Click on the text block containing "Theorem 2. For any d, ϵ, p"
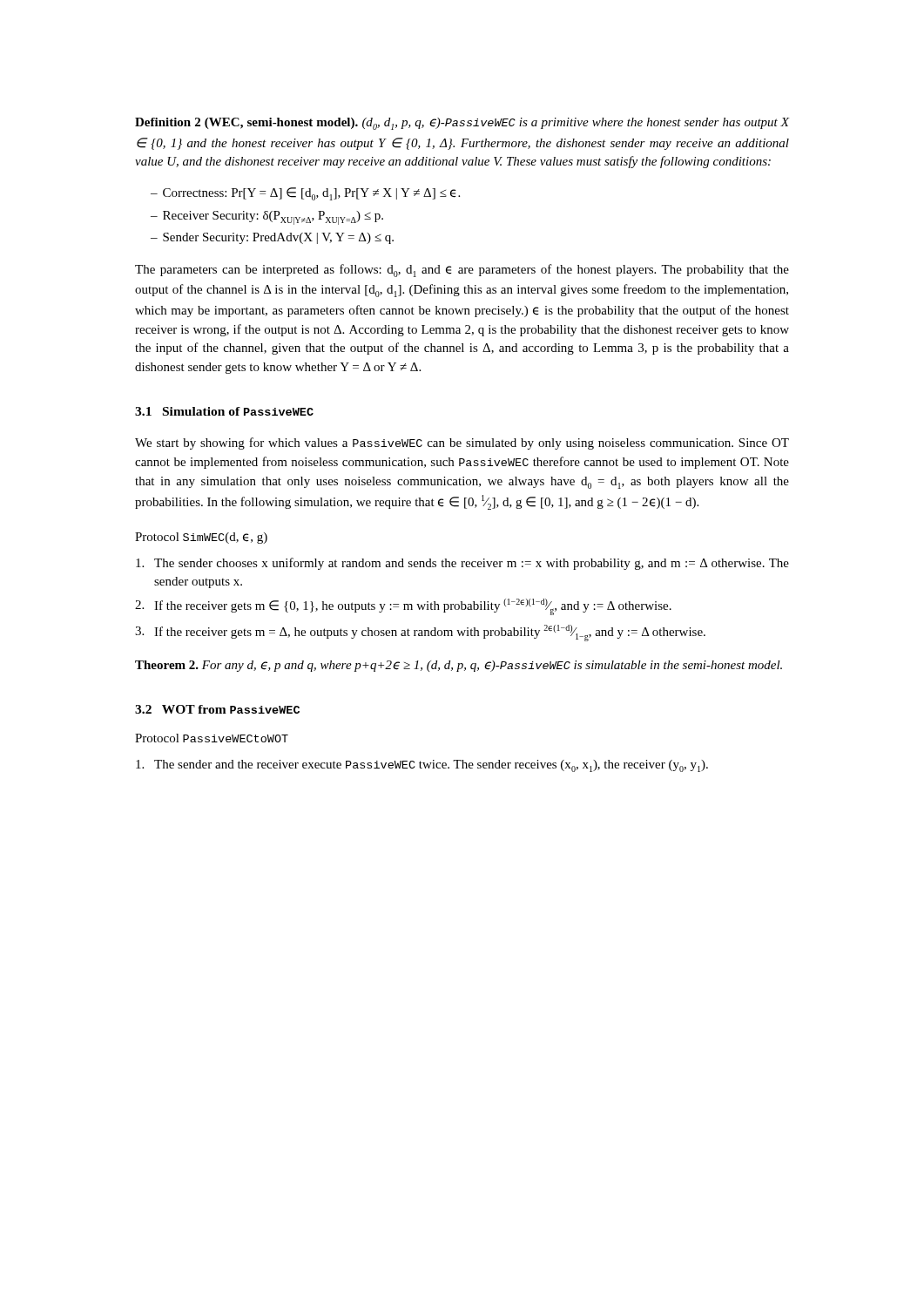Viewport: 924px width, 1307px height. (462, 666)
